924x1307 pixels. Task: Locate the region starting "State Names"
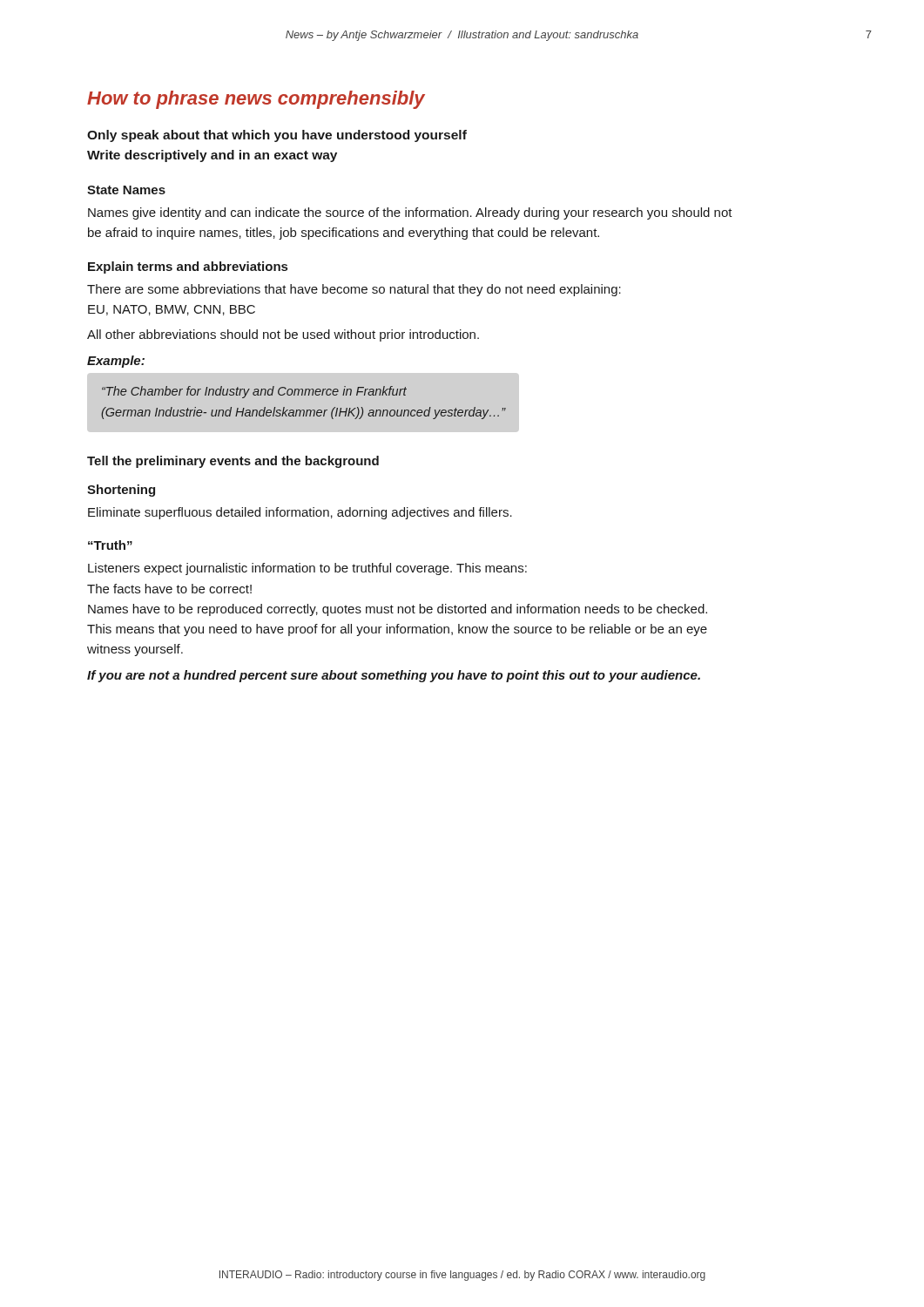tap(126, 190)
